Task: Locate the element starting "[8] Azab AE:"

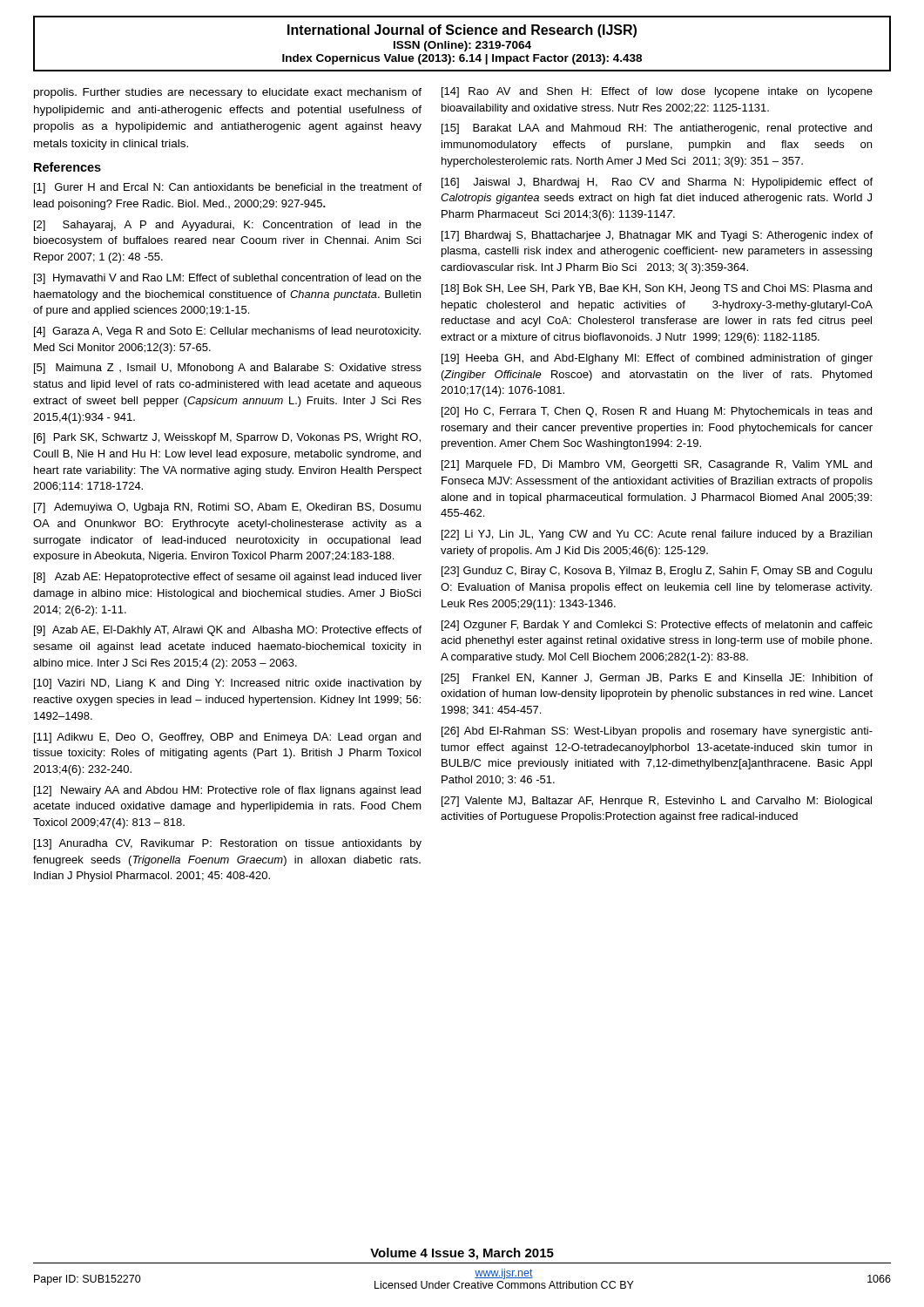Action: click(x=227, y=593)
